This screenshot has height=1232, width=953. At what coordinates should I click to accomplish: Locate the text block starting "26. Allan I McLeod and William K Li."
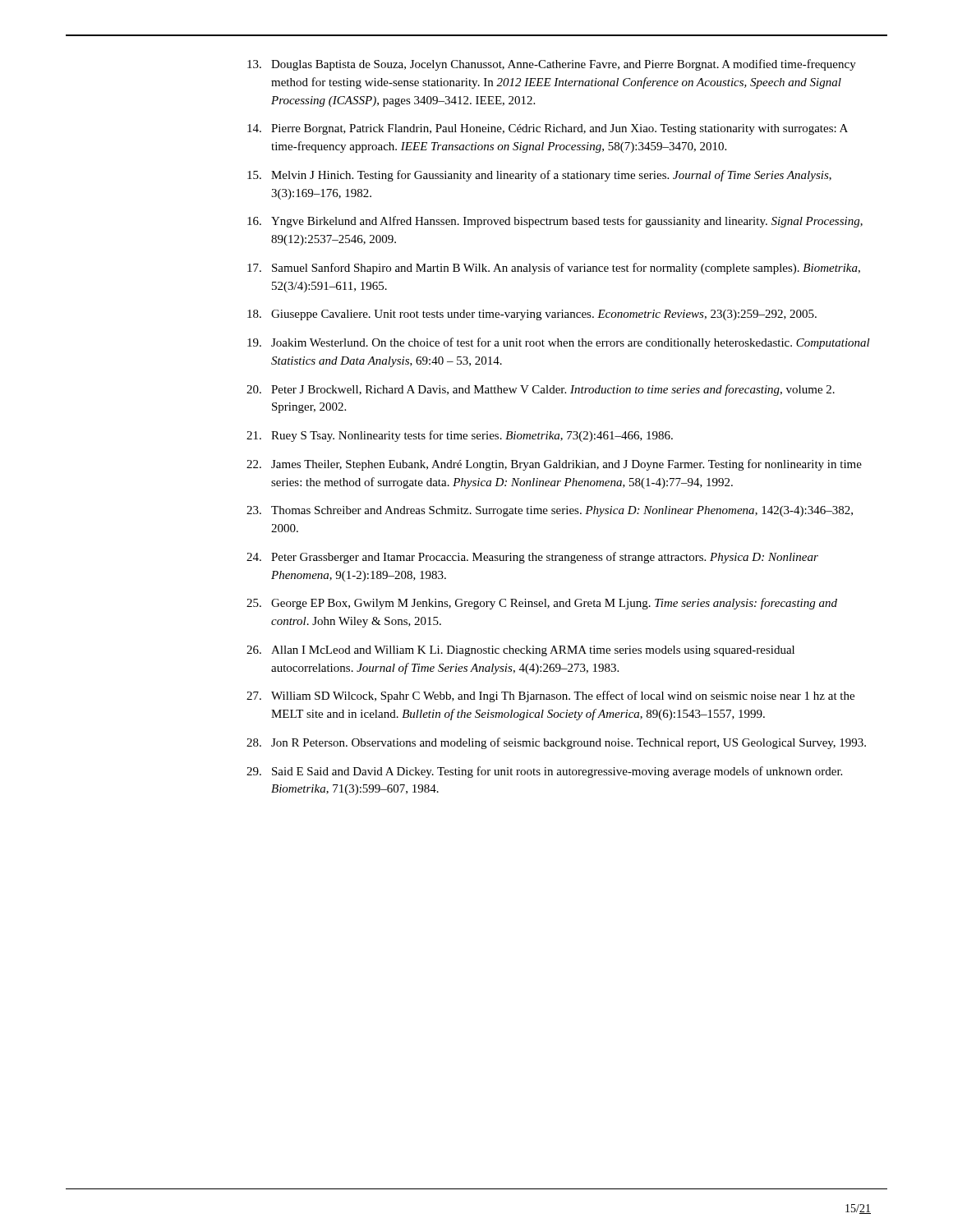559,659
